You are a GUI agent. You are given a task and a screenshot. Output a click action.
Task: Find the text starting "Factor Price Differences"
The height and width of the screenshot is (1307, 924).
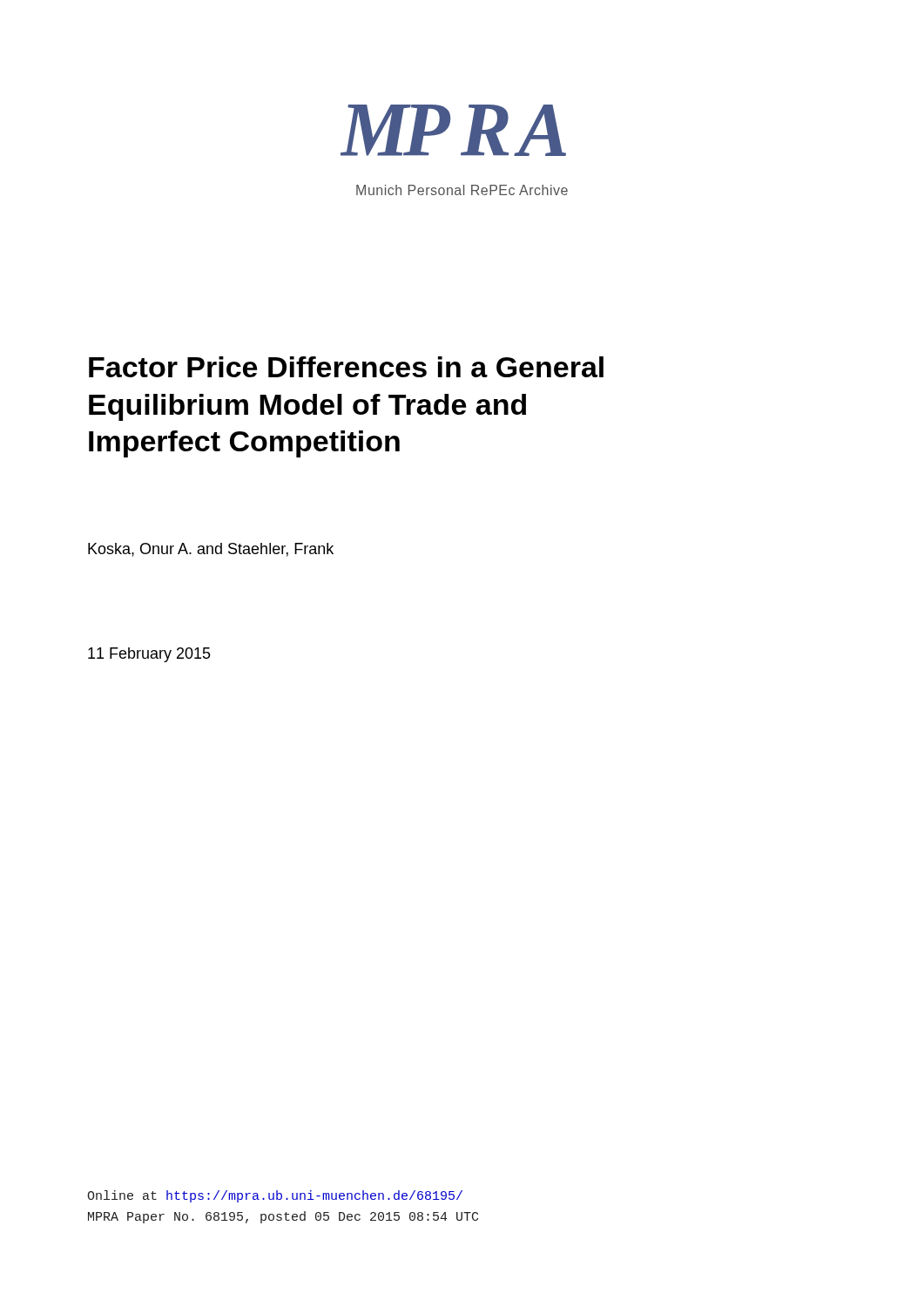pyautogui.click(x=392, y=404)
